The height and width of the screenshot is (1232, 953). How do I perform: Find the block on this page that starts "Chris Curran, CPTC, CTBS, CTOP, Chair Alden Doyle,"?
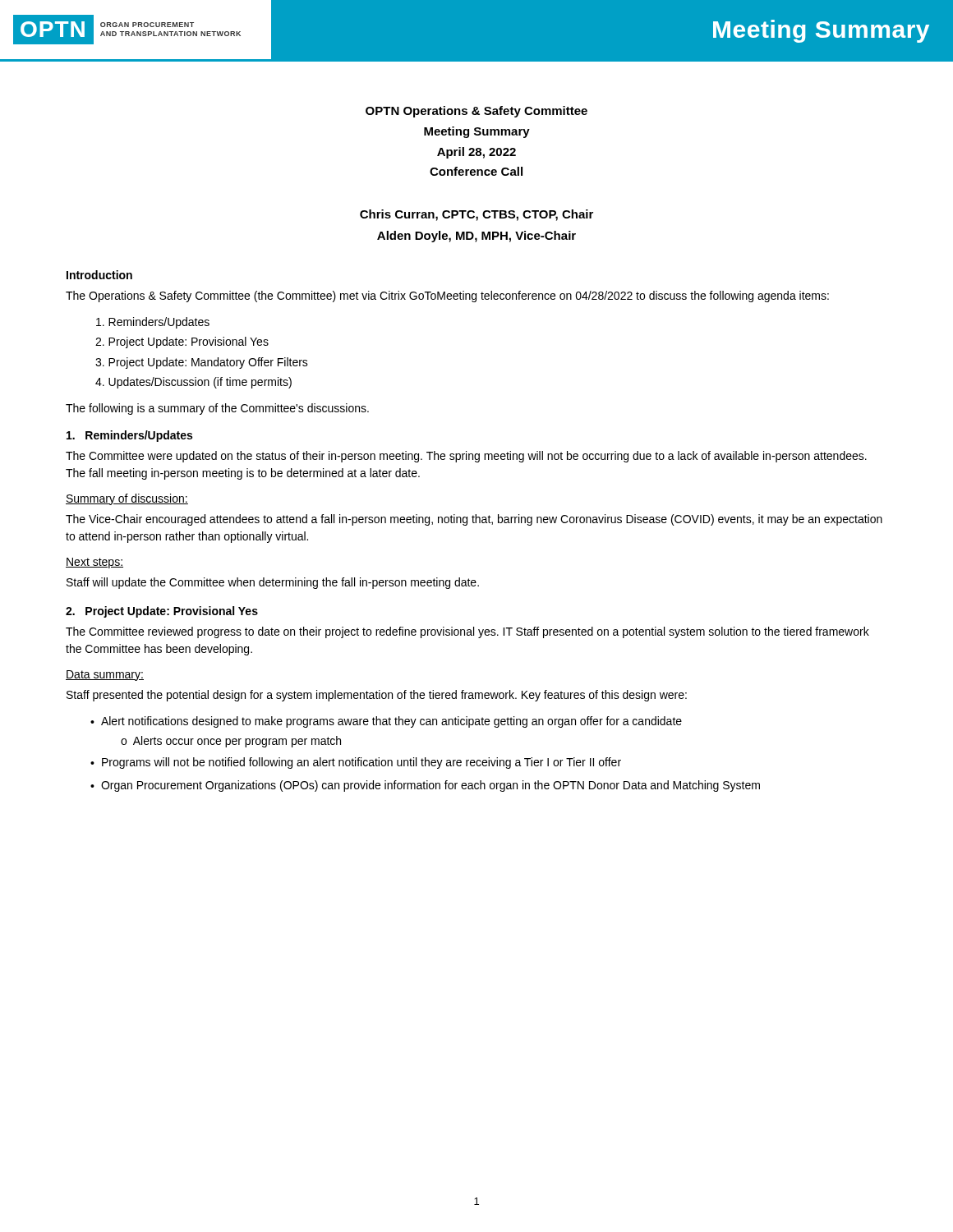(x=476, y=225)
